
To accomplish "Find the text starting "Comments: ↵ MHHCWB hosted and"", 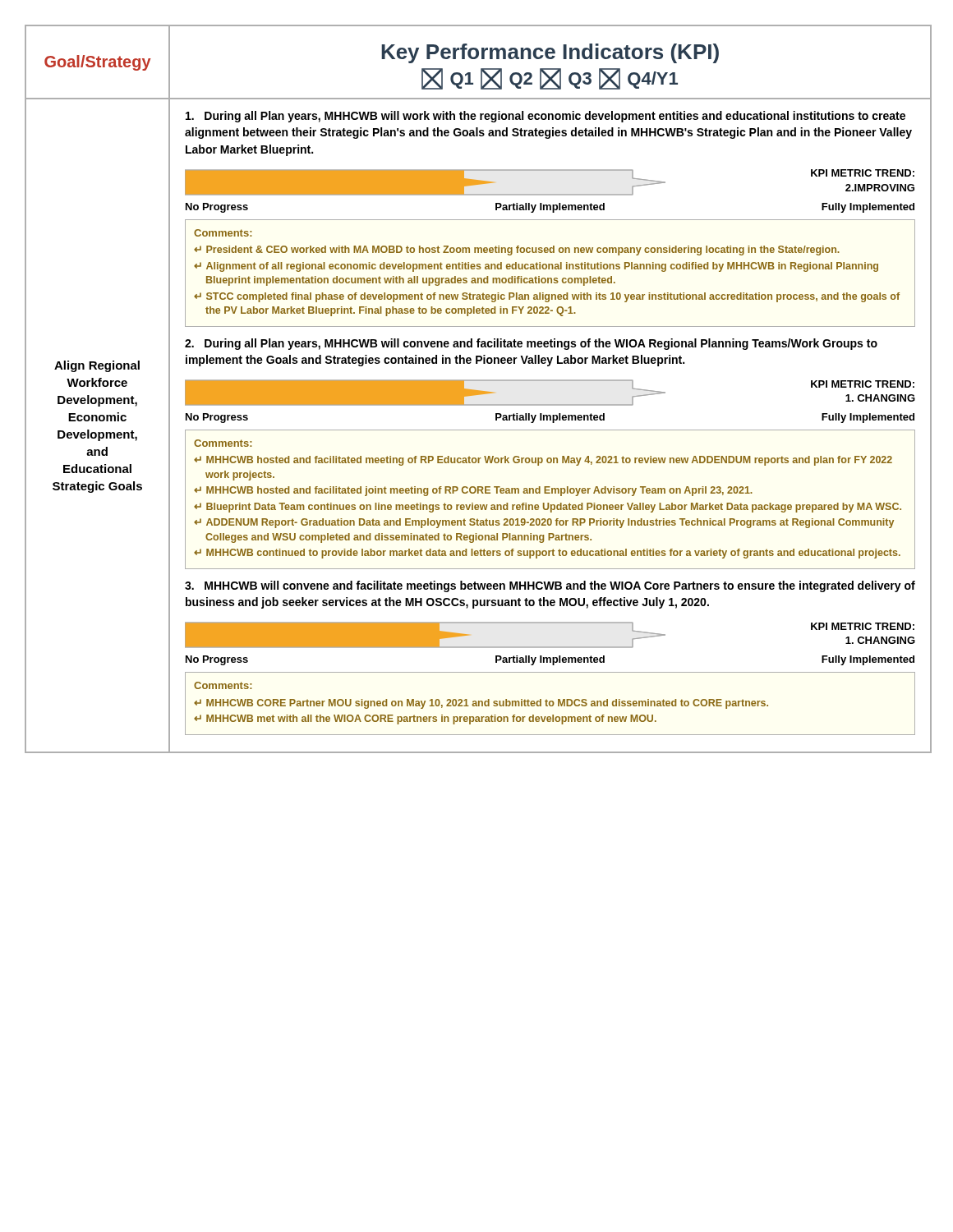I will [550, 499].
